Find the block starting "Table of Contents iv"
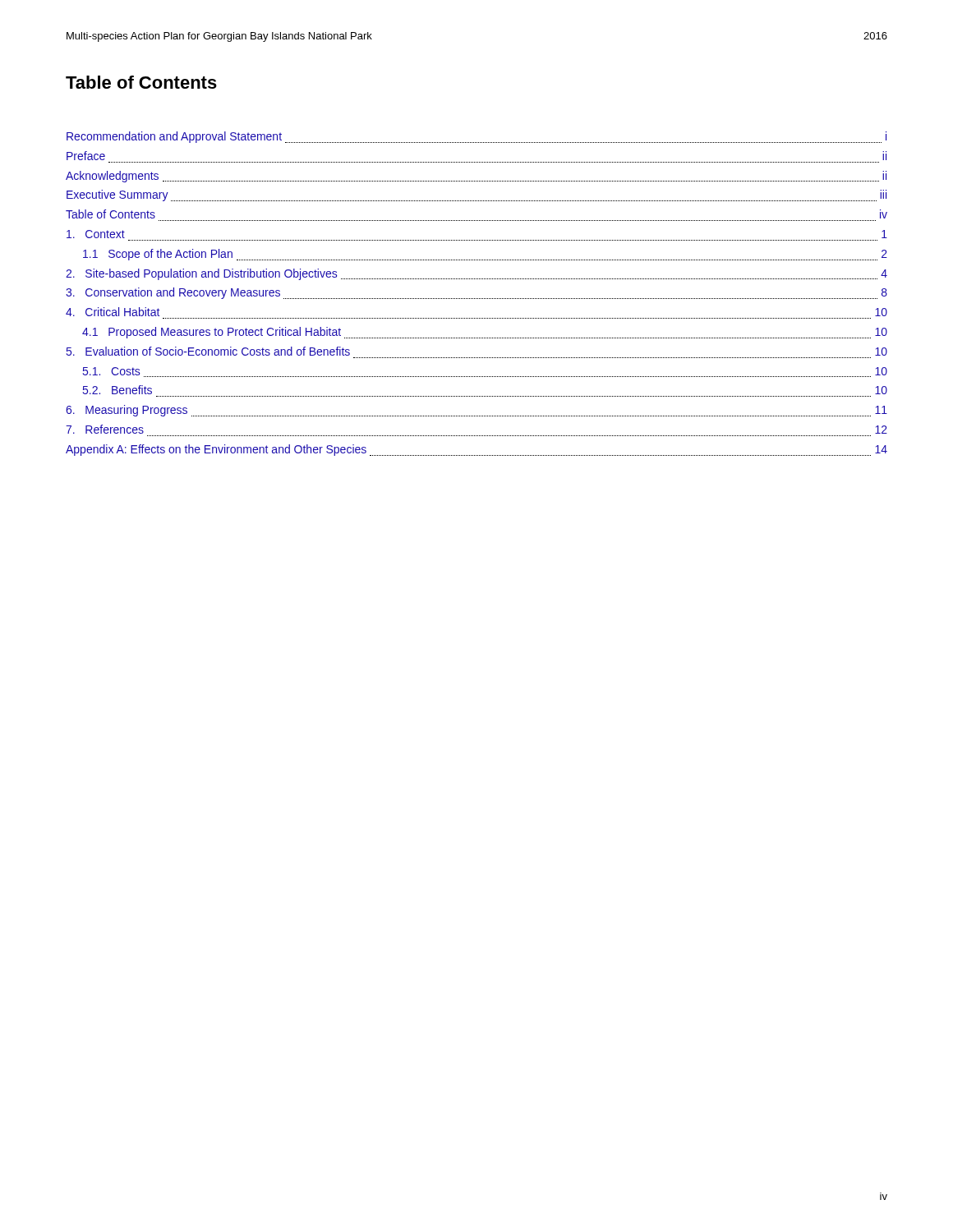This screenshot has height=1232, width=953. (x=476, y=215)
